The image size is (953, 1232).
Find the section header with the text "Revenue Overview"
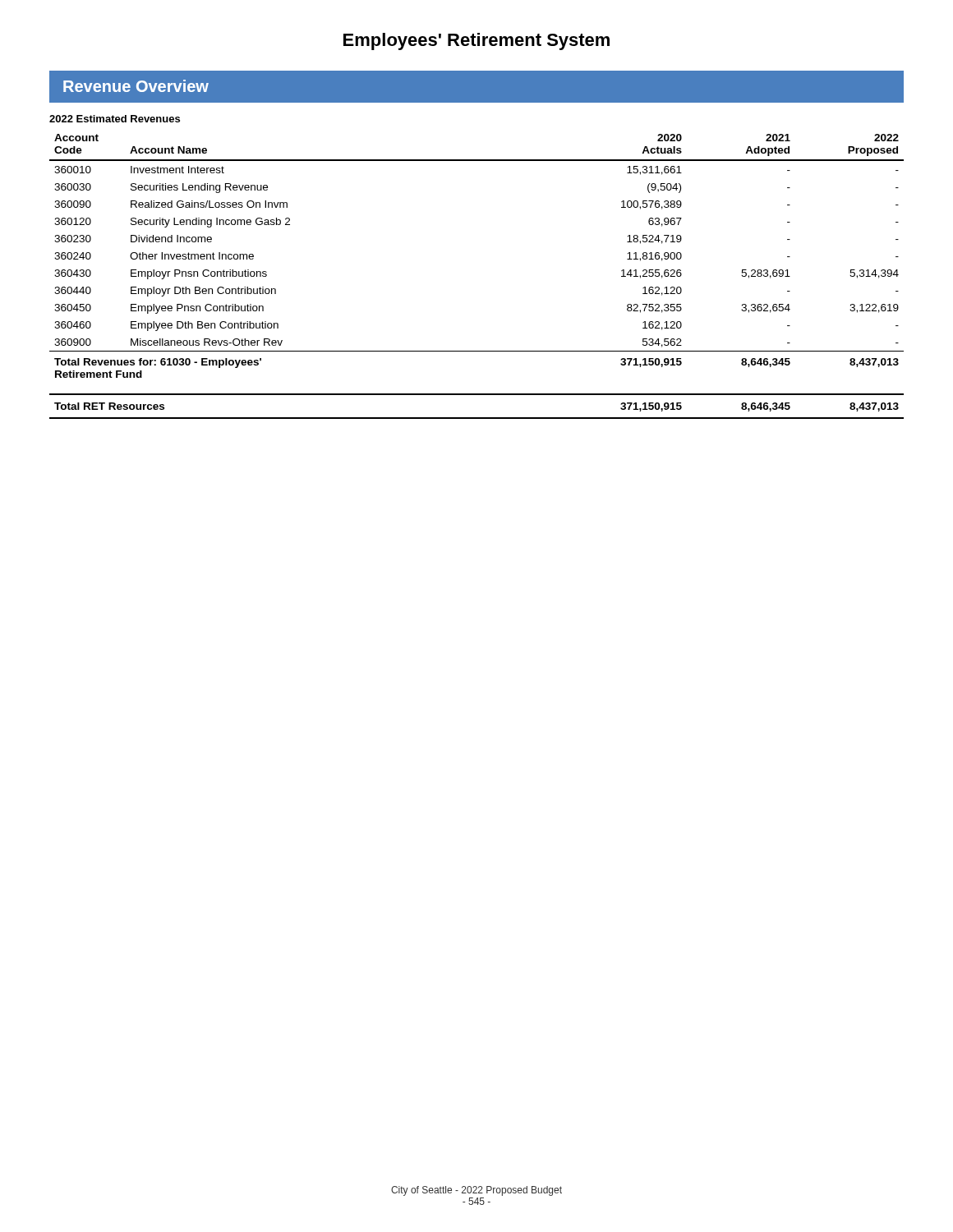pyautogui.click(x=136, y=86)
